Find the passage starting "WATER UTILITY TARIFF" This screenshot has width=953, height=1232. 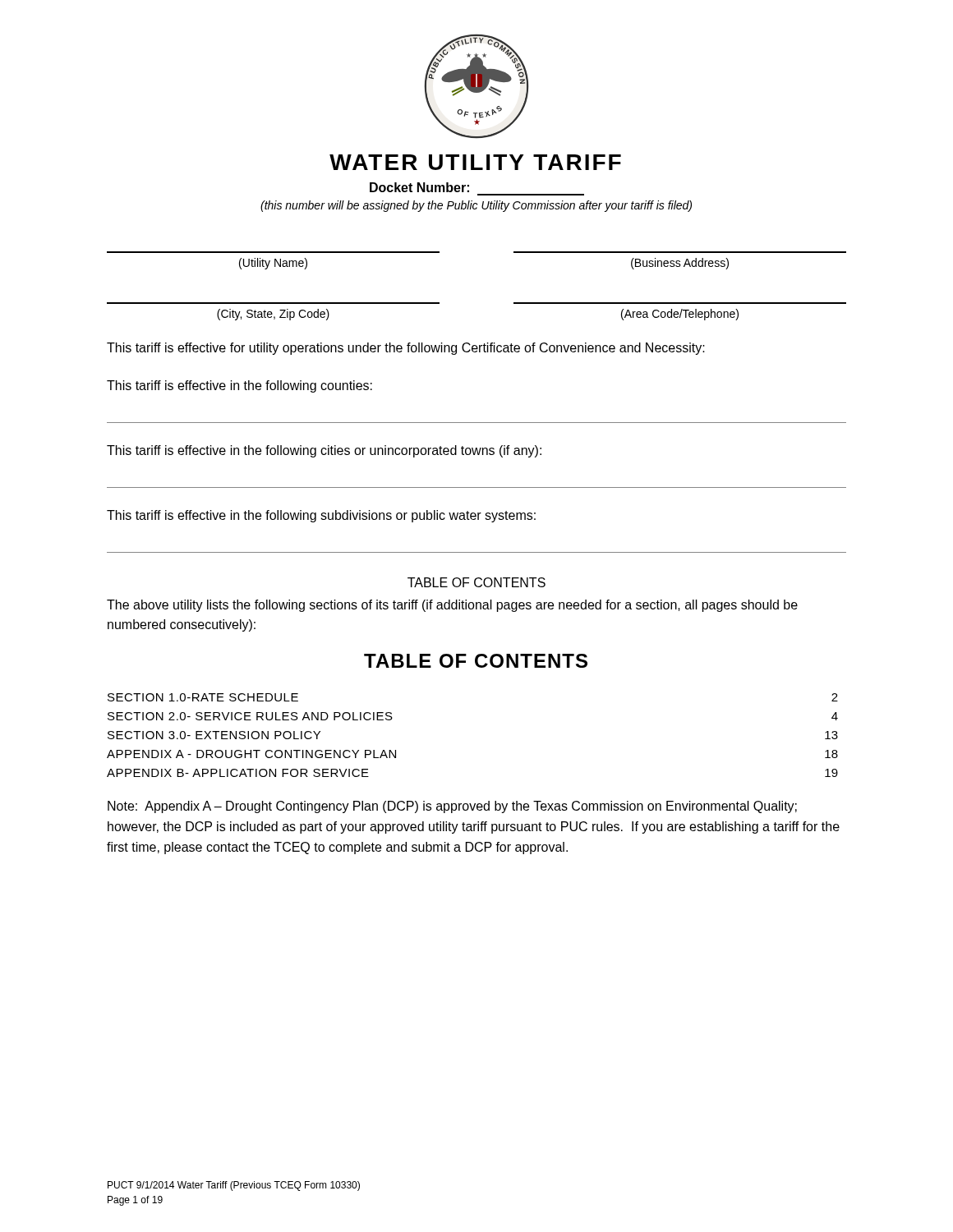click(476, 162)
